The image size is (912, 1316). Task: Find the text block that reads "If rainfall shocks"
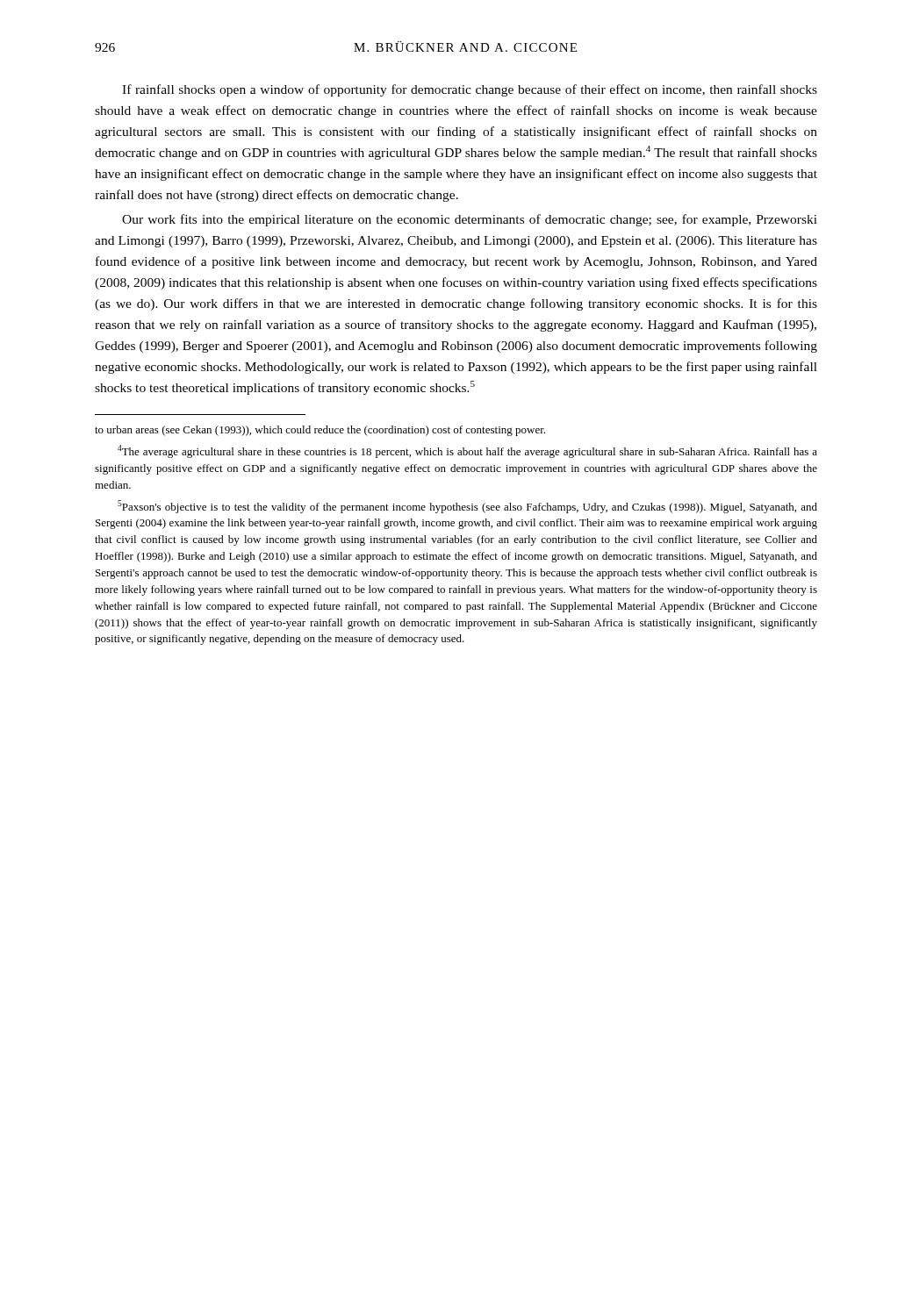456,142
